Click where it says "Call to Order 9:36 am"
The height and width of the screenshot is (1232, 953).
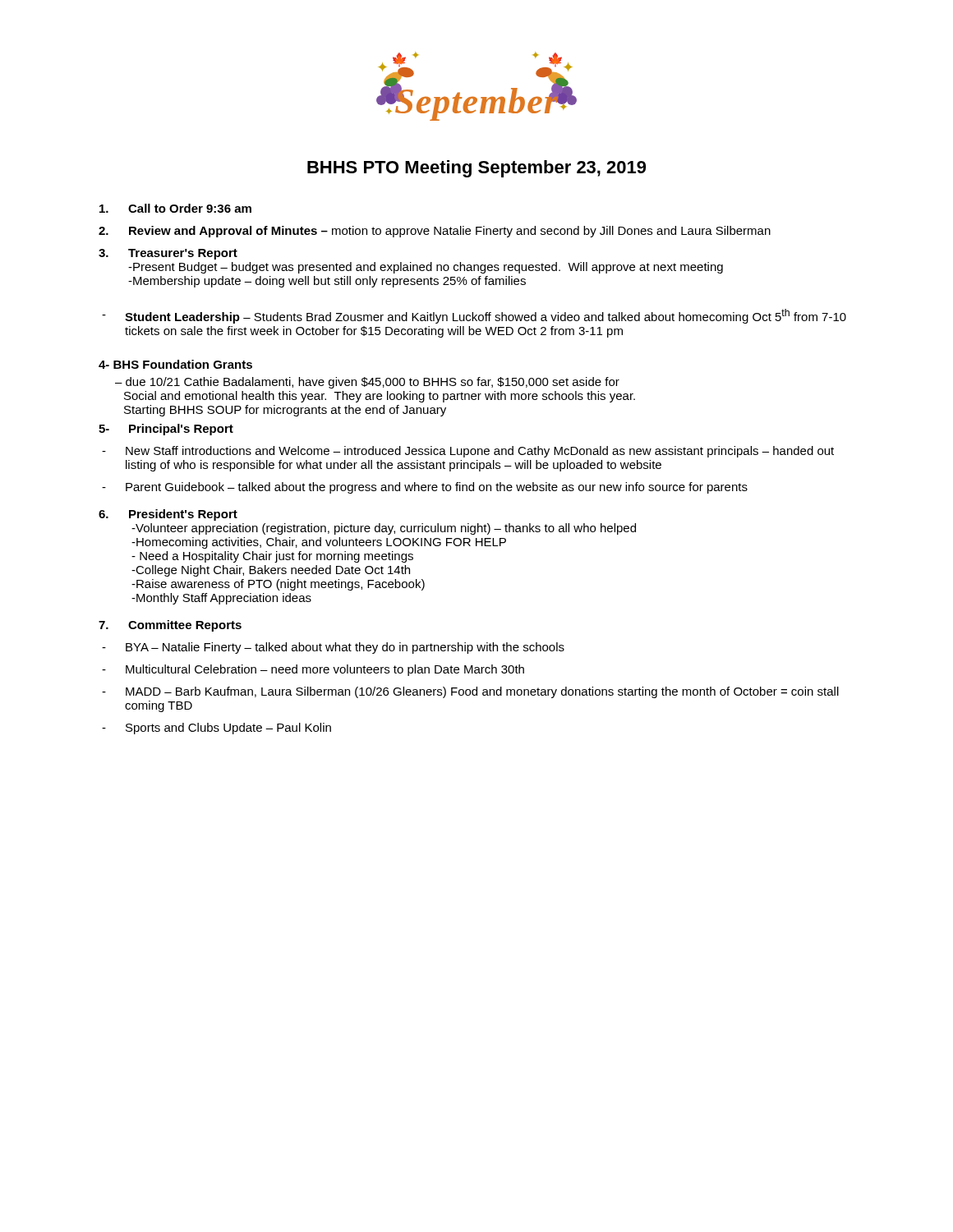[x=175, y=208]
